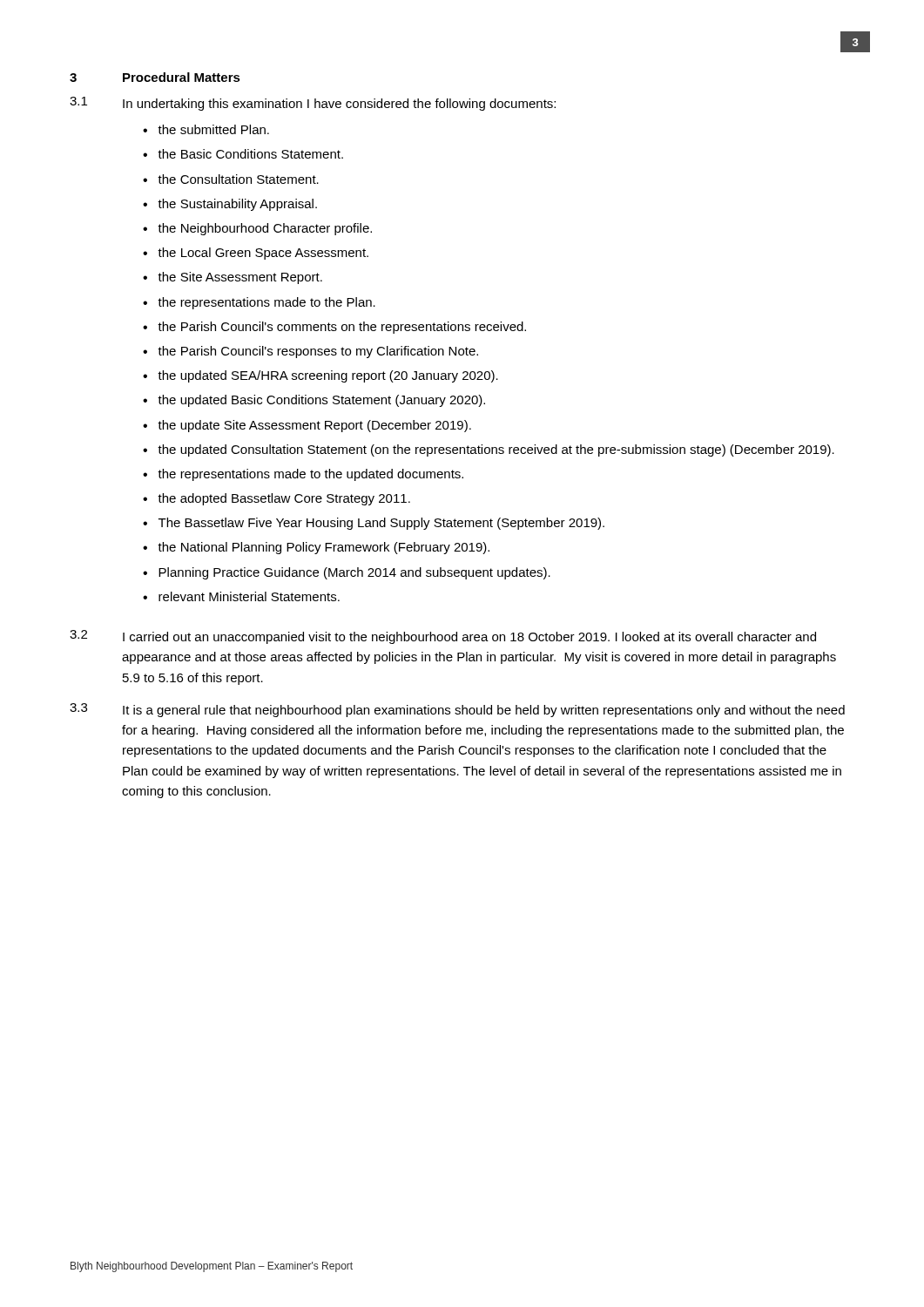The width and height of the screenshot is (924, 1307).
Task: Point to the text block starting "The Bassetlaw Five Year Housing Land Supply"
Action: pos(382,523)
